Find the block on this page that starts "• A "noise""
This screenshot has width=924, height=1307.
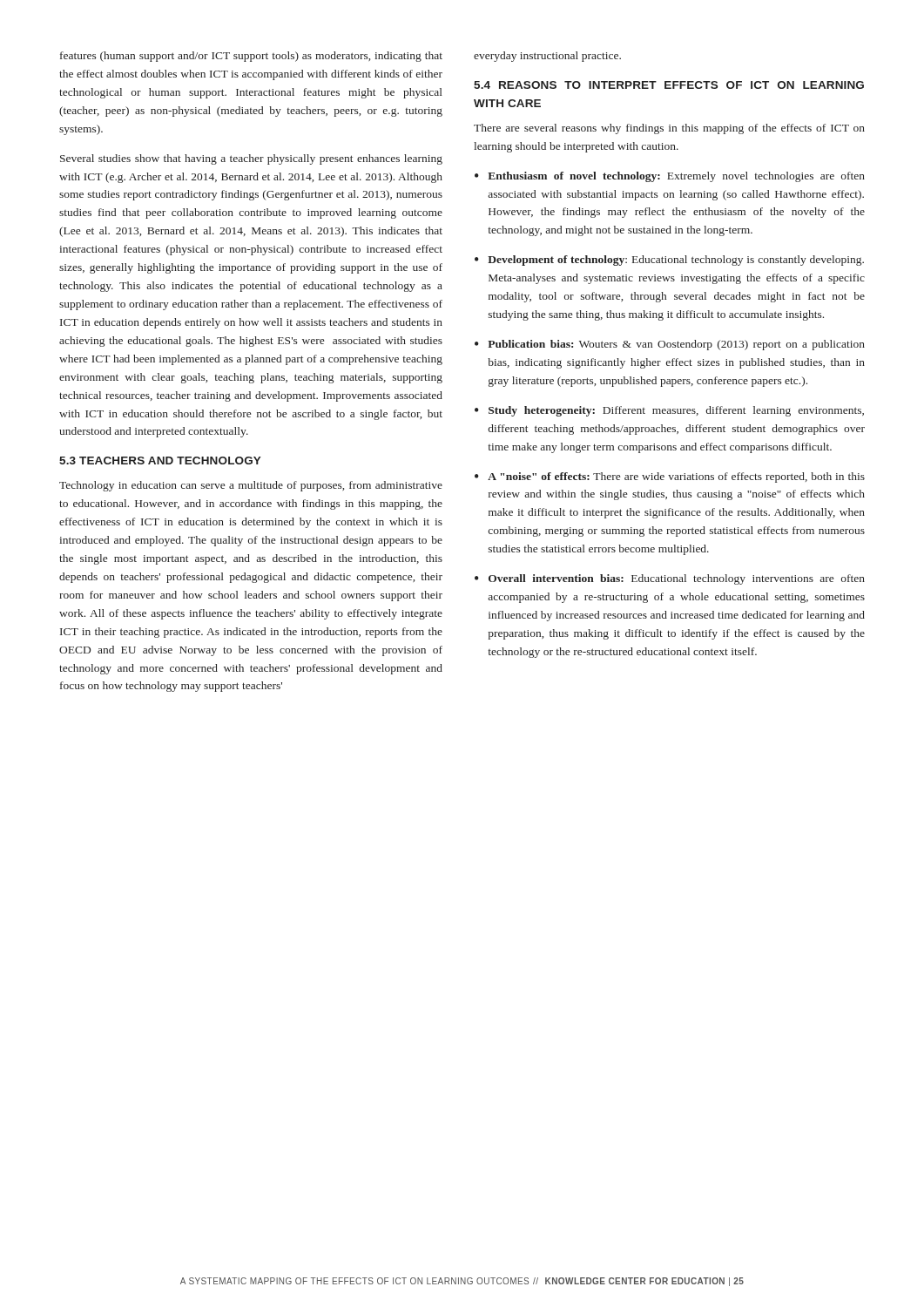point(669,513)
